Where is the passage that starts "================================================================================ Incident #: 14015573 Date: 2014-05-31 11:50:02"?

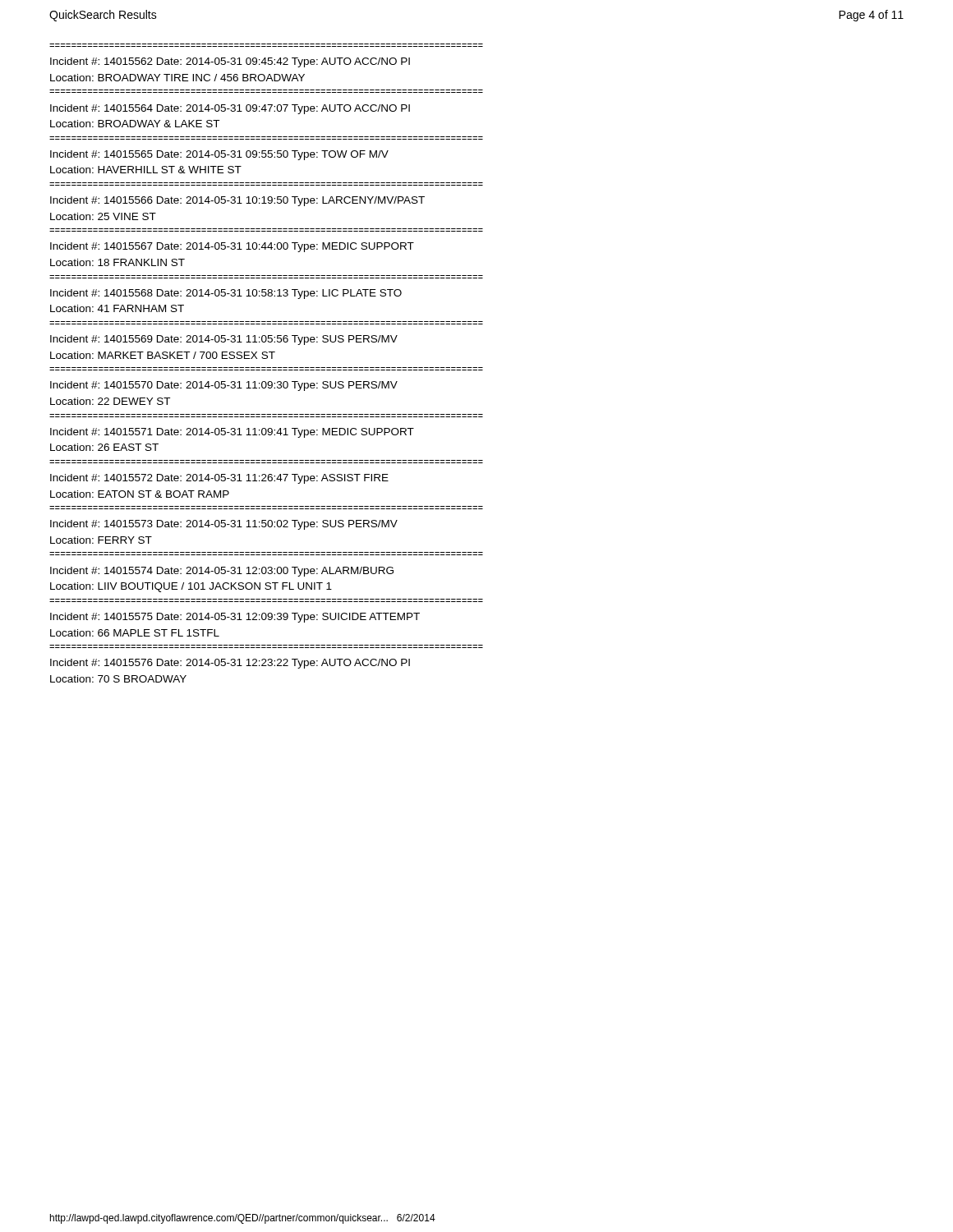pos(224,525)
